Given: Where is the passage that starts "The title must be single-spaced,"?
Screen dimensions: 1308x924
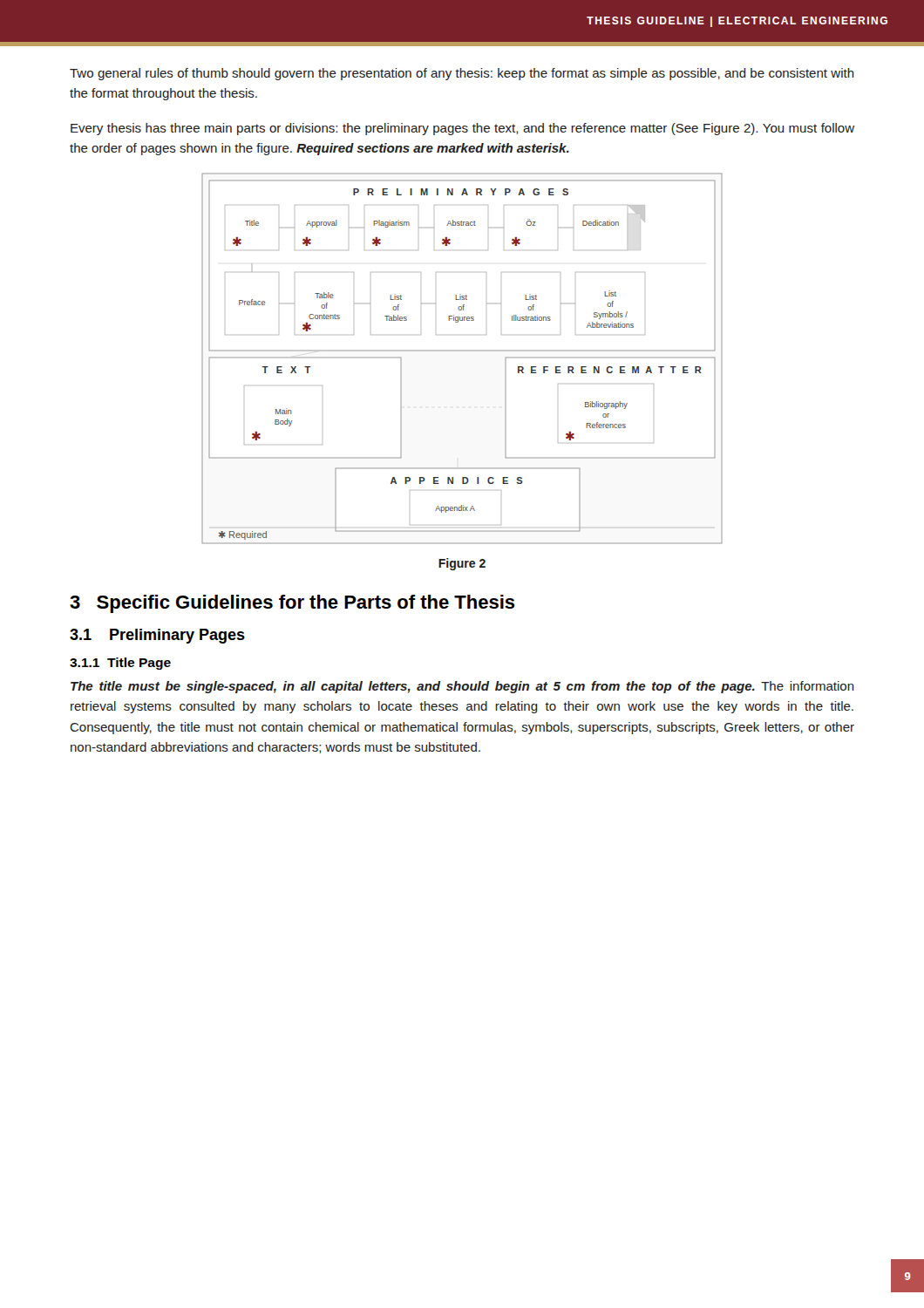Looking at the screenshot, I should tap(462, 716).
